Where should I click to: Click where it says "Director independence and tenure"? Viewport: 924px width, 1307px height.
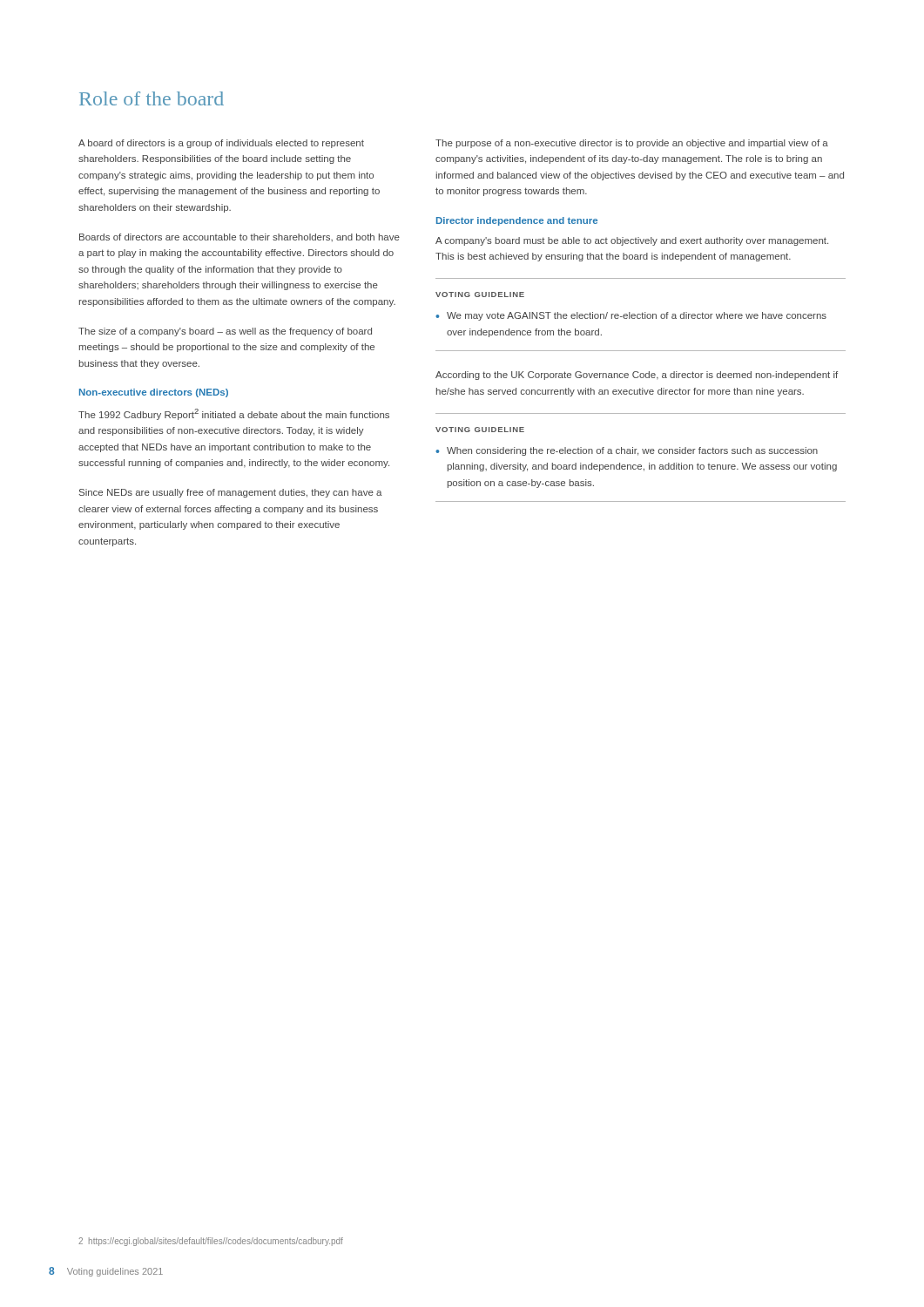point(517,221)
